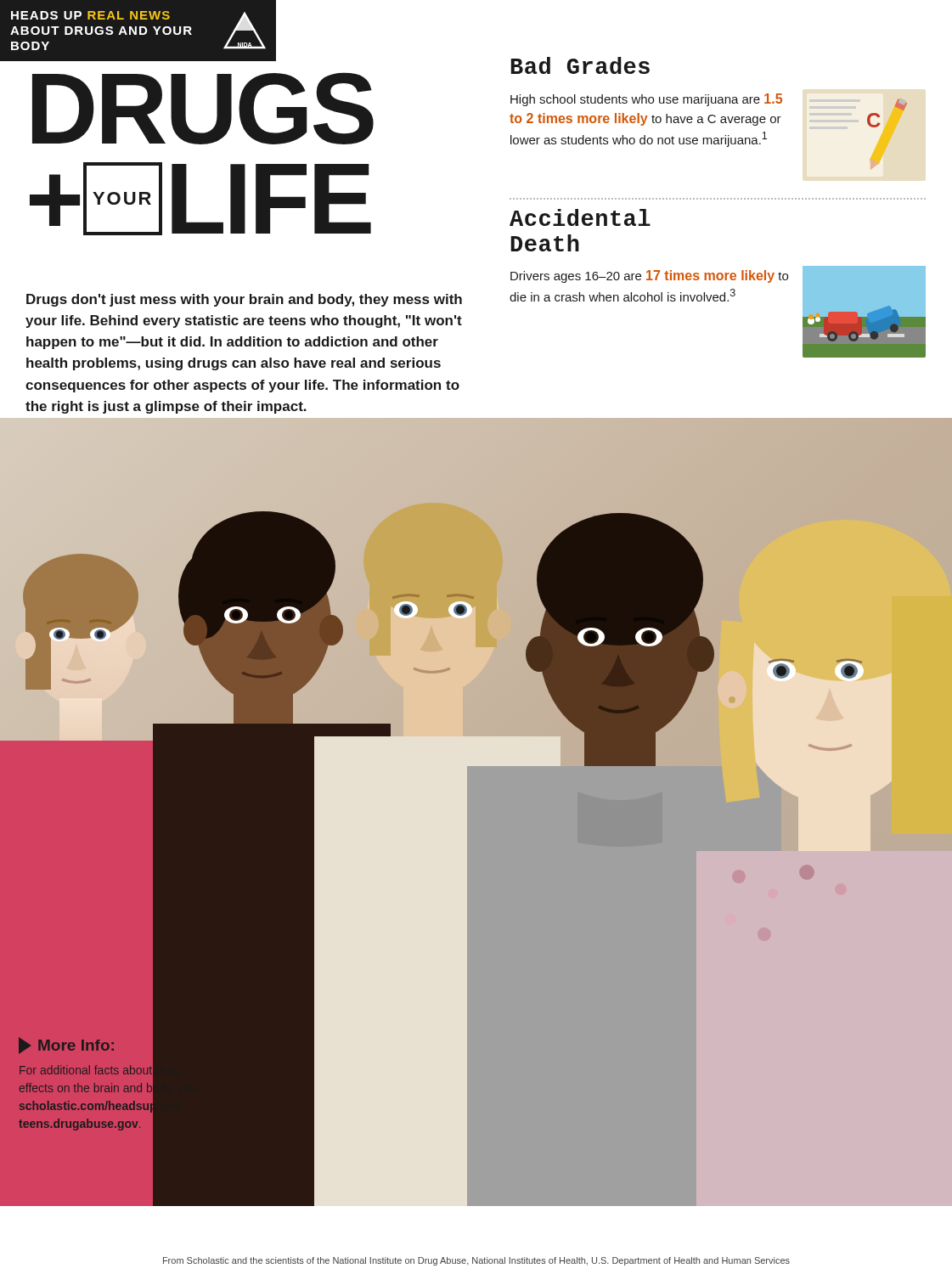Screen dimensions: 1274x952
Task: Where is the passage that starts "Drugs don't just mess"?
Action: [x=251, y=353]
